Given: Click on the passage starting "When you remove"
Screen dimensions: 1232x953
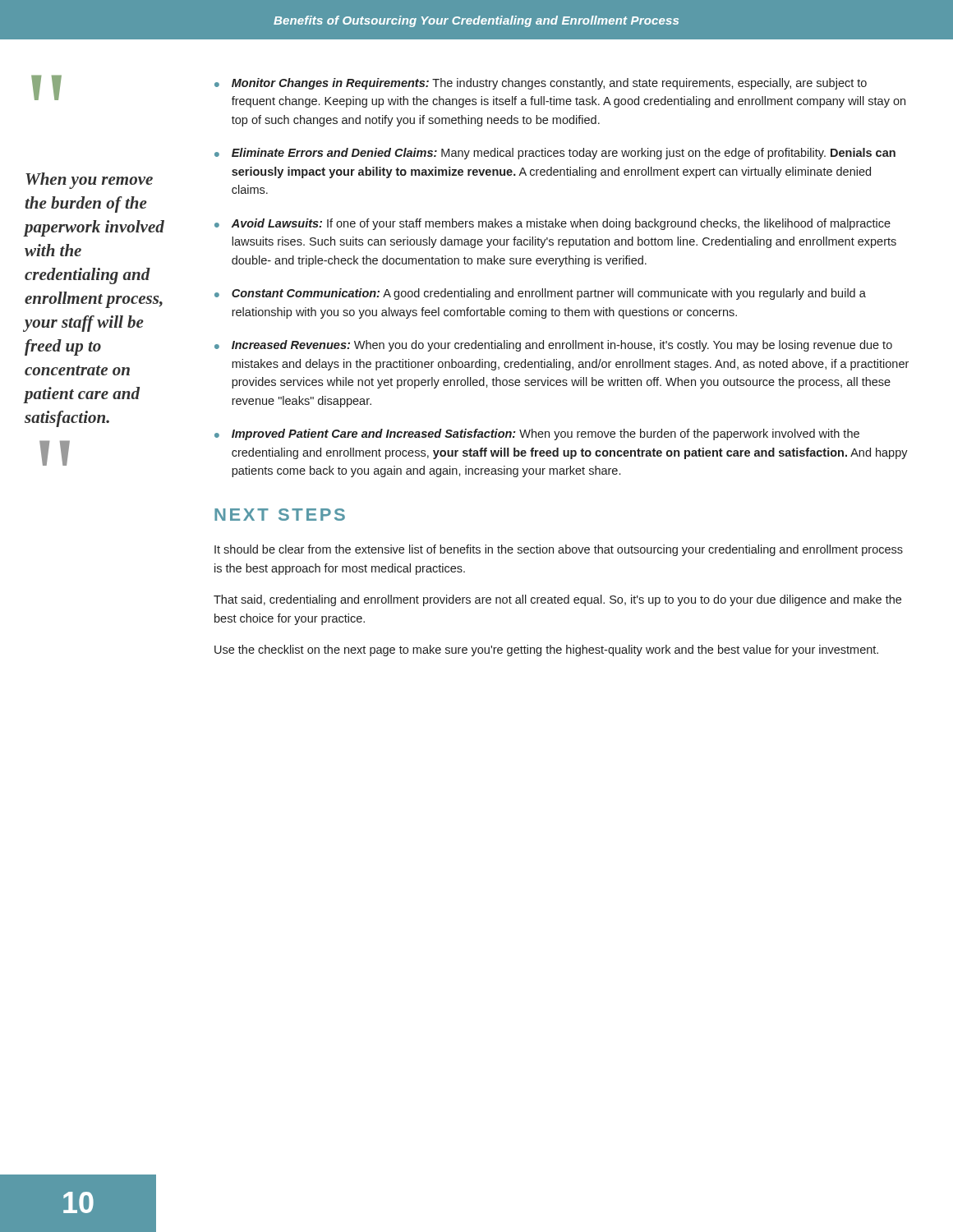Looking at the screenshot, I should (99, 298).
